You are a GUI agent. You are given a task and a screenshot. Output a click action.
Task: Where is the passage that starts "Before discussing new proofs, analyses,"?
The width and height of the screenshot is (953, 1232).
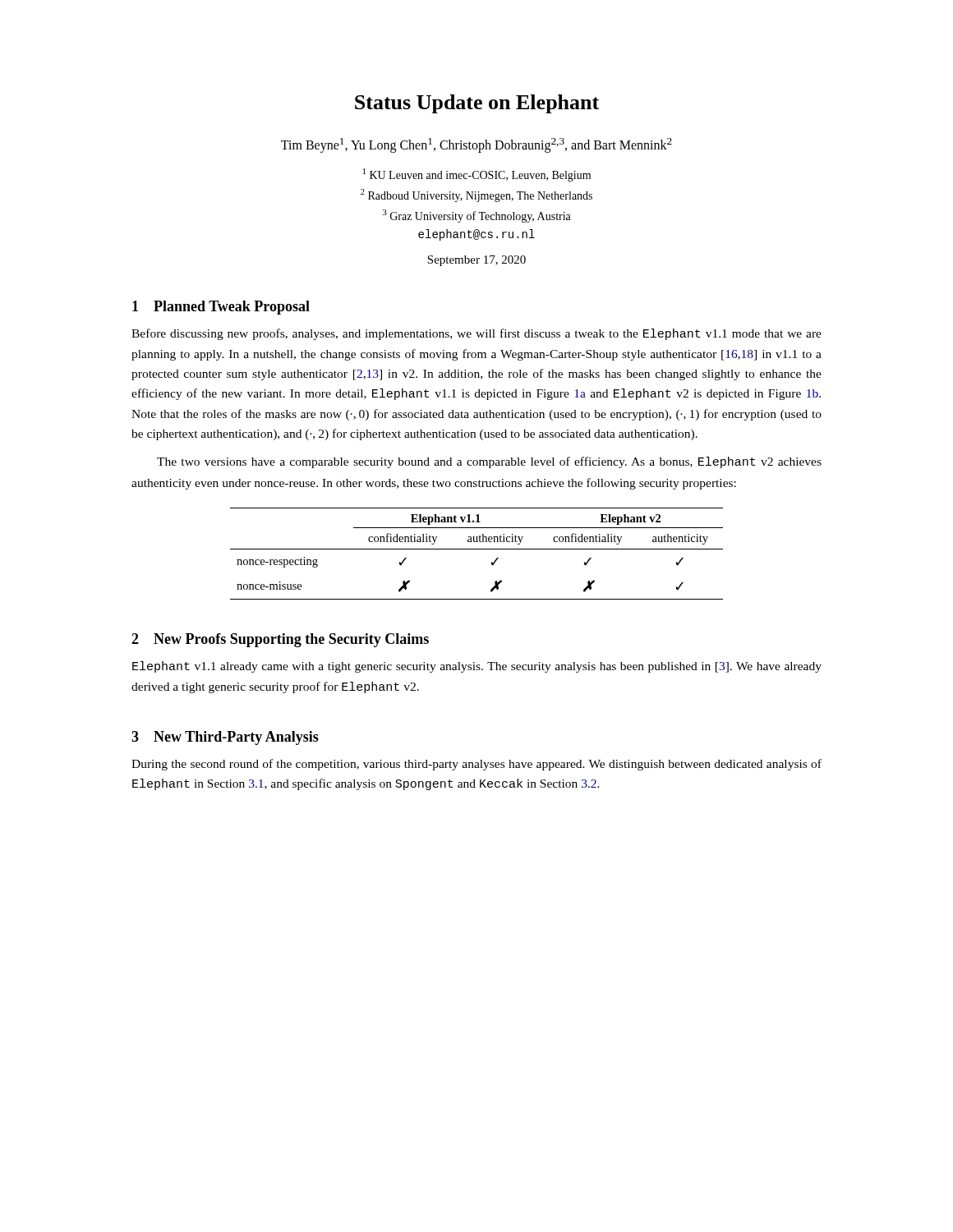pyautogui.click(x=476, y=383)
